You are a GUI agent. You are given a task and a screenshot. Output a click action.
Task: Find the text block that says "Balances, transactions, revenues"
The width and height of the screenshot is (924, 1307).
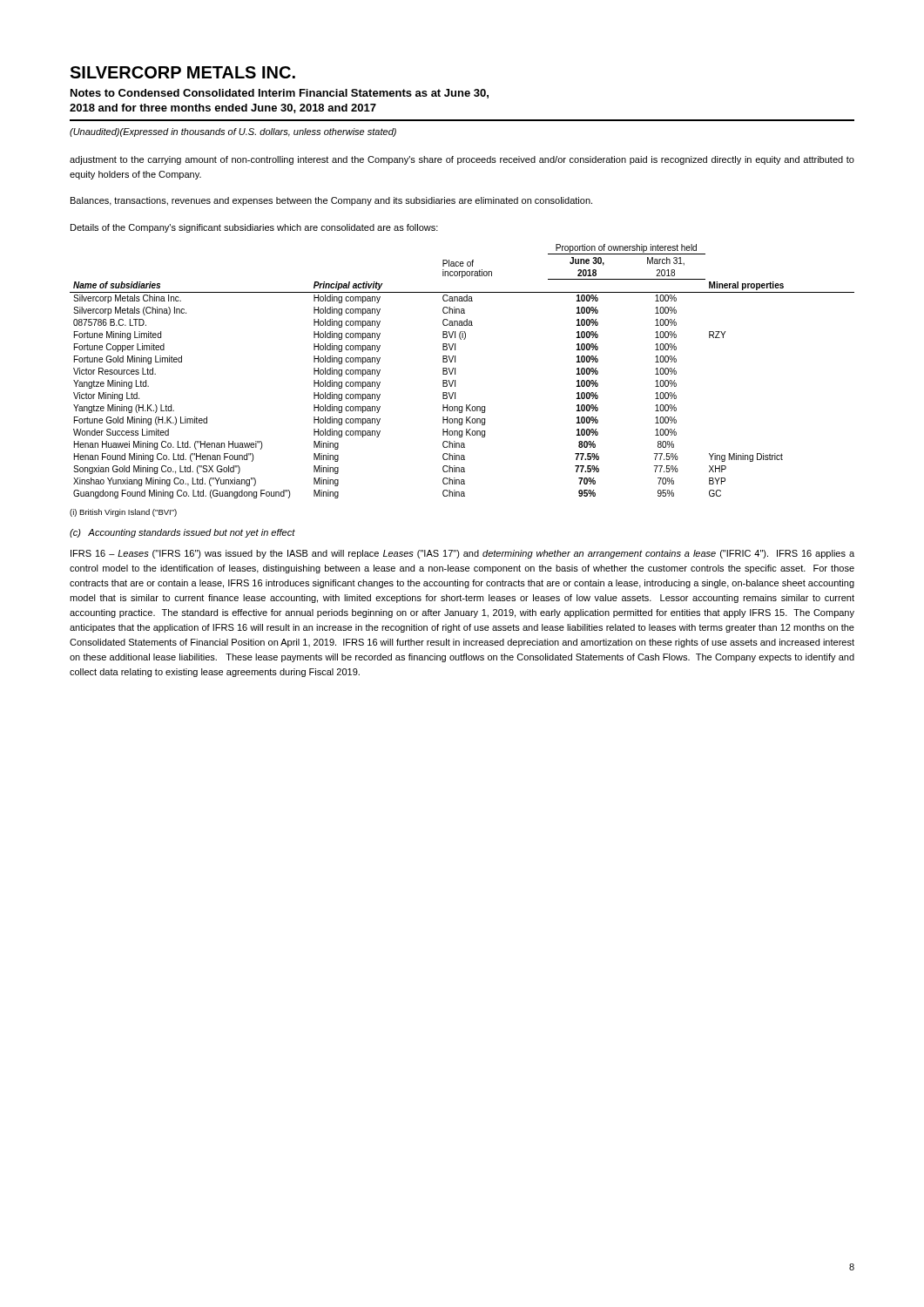tap(462, 201)
